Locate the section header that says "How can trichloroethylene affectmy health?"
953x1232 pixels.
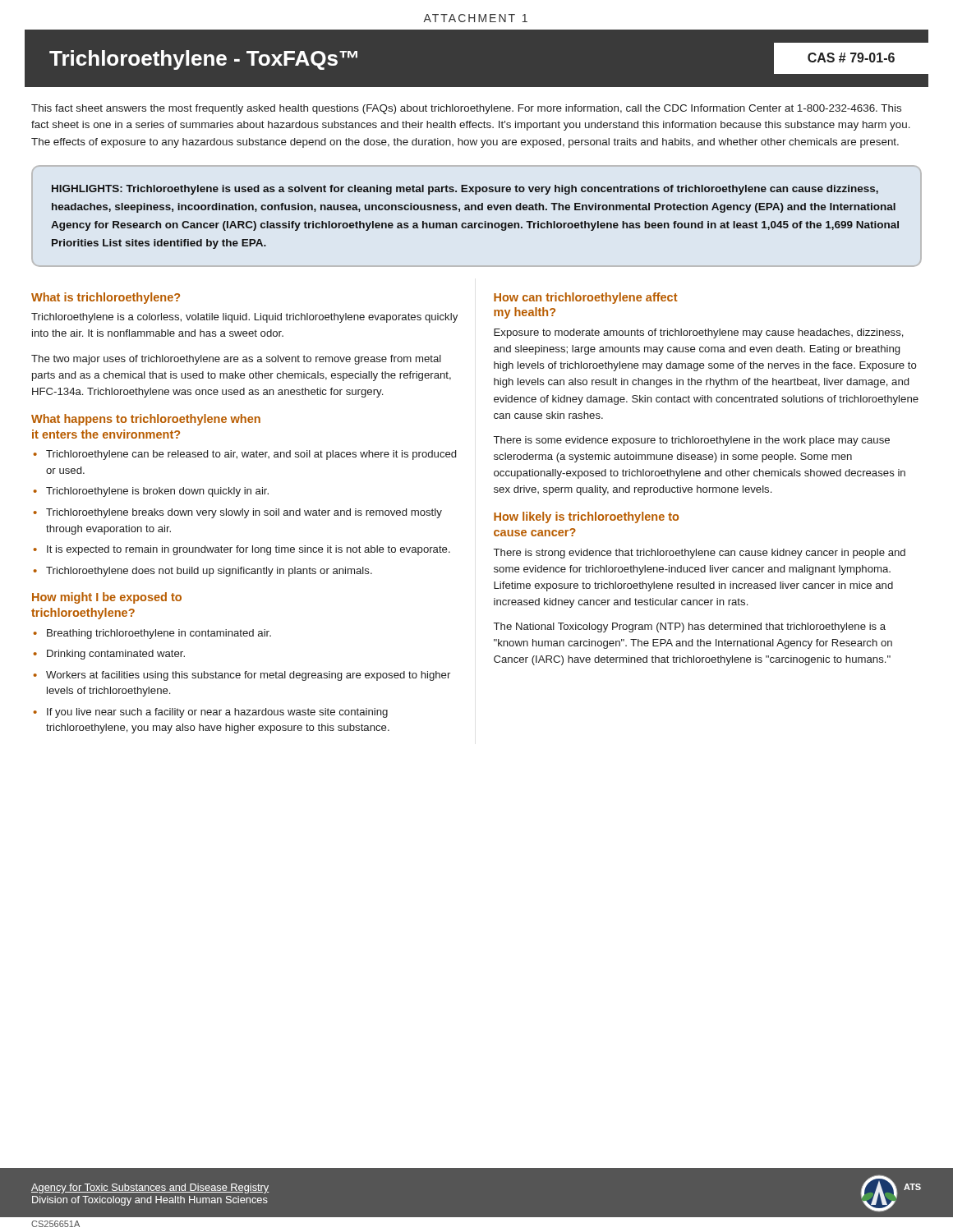coord(585,305)
